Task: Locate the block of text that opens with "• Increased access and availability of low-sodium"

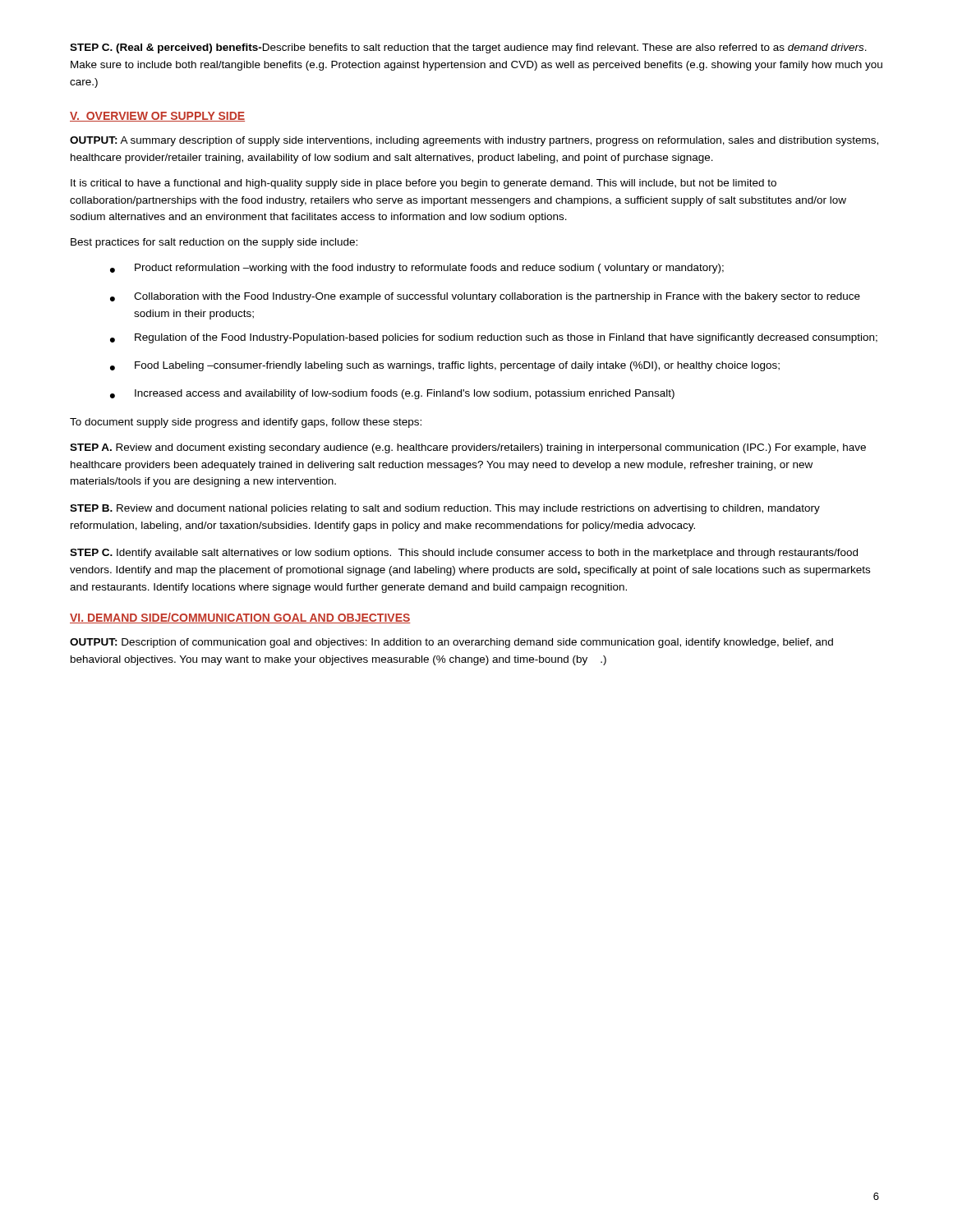Action: (496, 396)
